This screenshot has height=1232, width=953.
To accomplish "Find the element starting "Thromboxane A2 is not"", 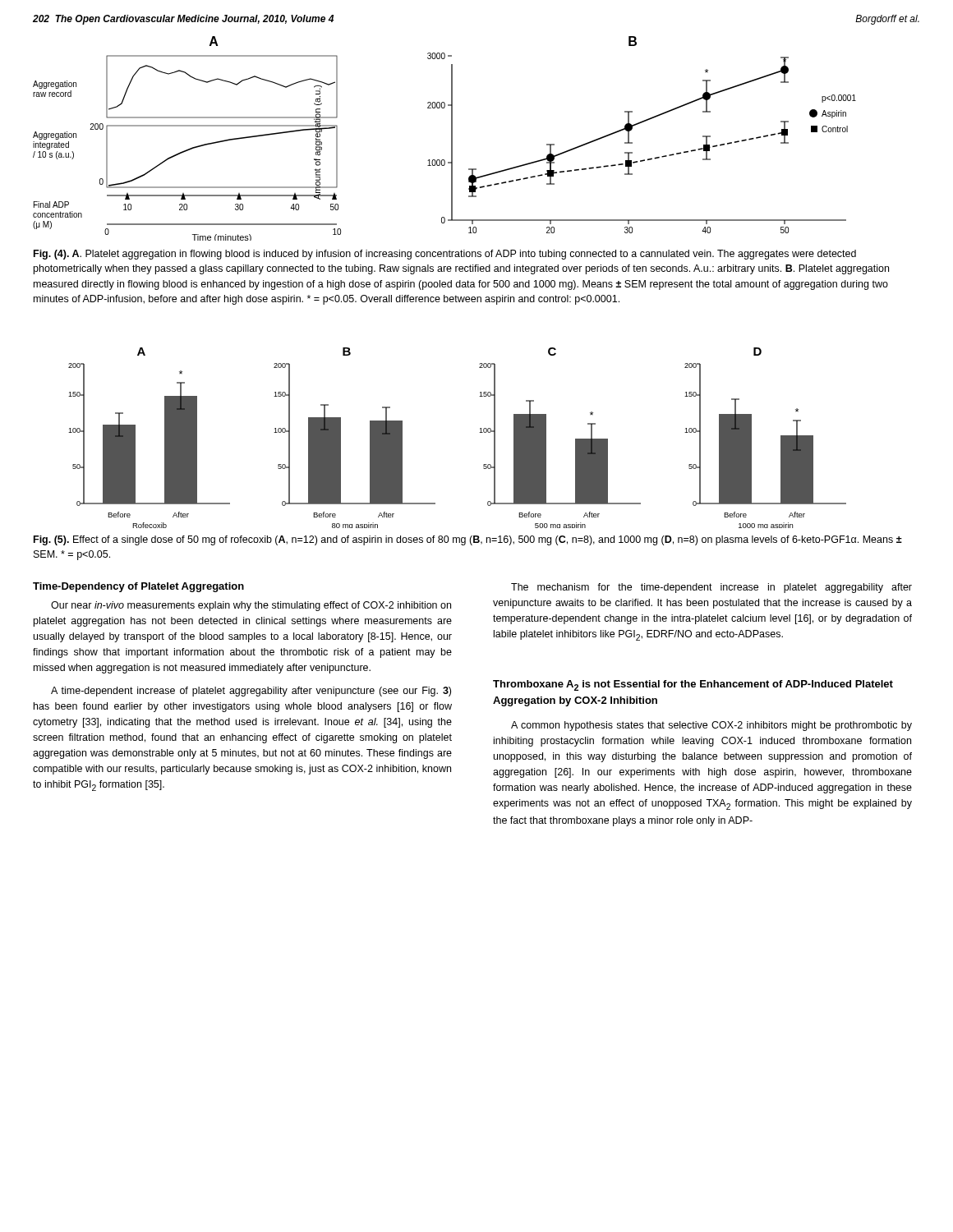I will 693,692.
